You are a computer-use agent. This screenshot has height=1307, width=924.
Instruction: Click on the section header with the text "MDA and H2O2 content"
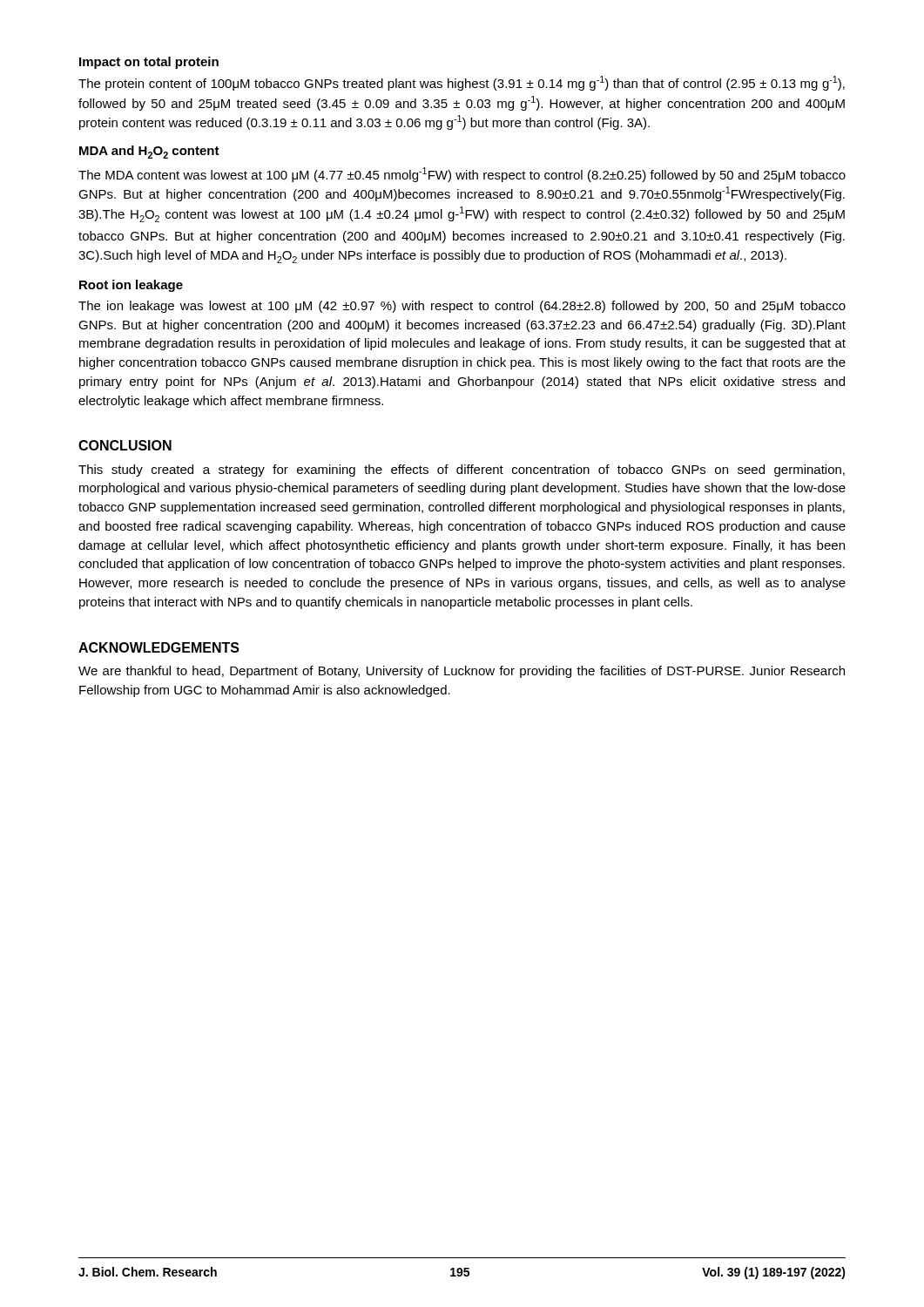(x=149, y=152)
